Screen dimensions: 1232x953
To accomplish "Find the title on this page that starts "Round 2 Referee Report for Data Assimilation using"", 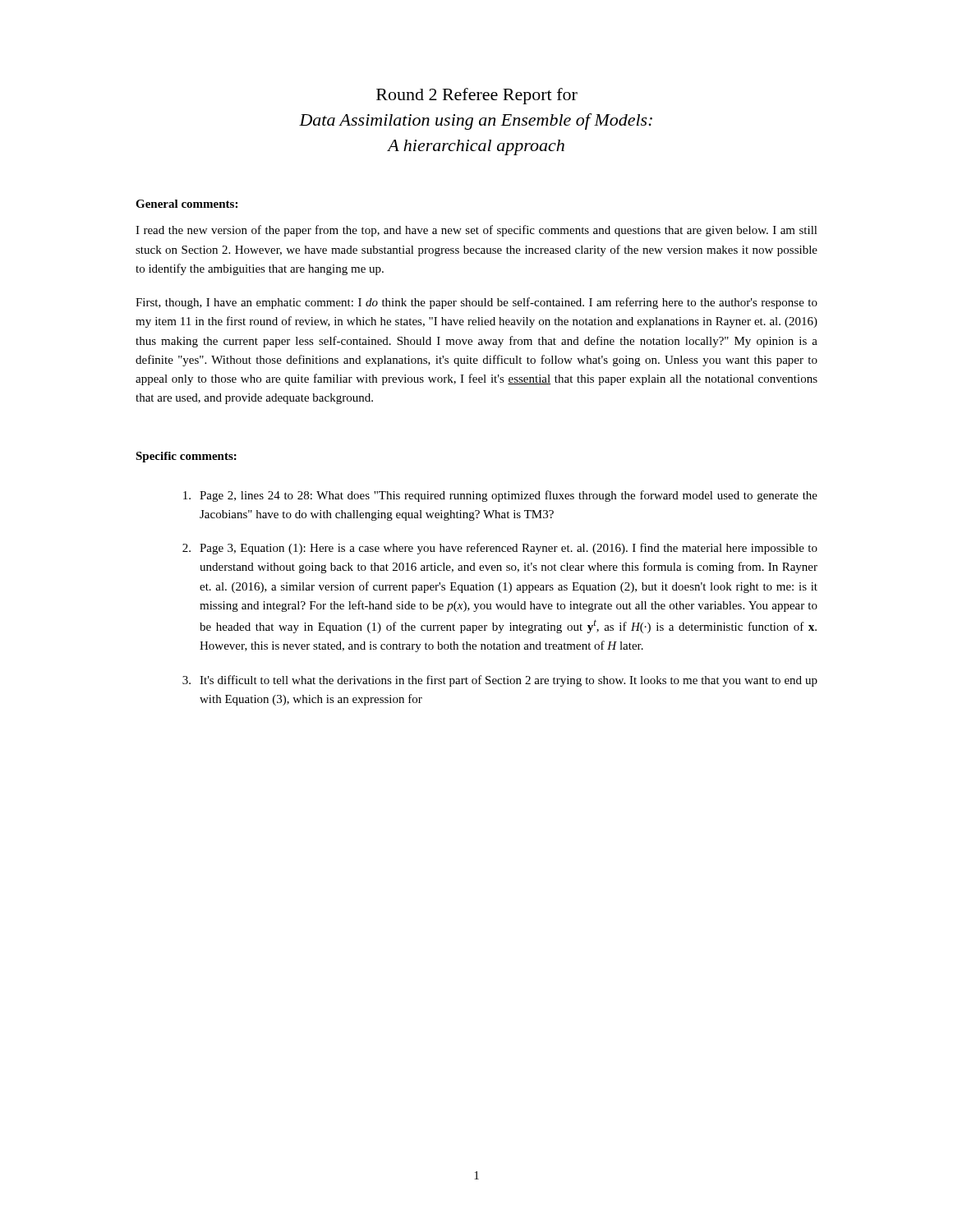I will tap(476, 120).
